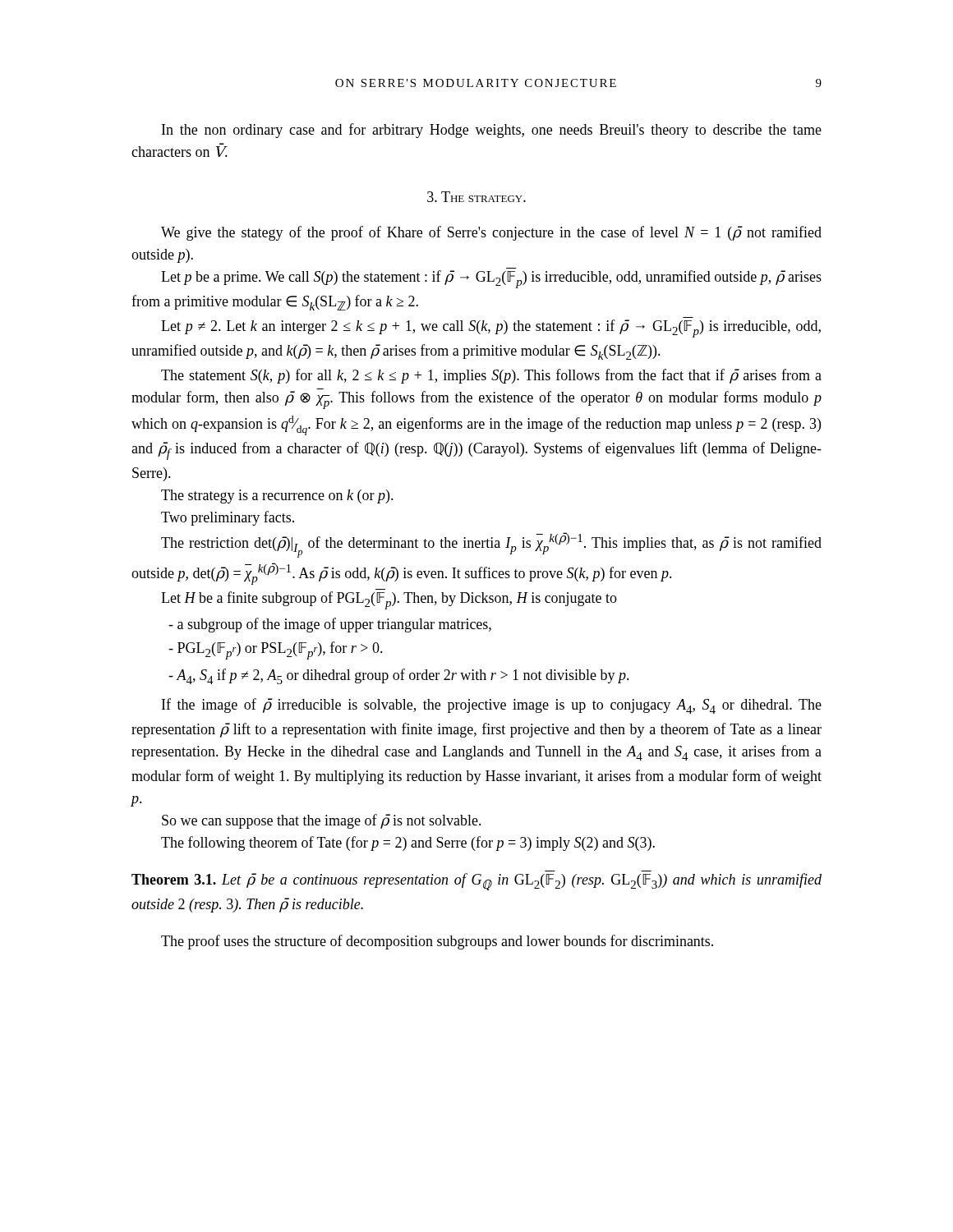Select the text block with the text "In the non ordinary case and for arbitrary"
953x1232 pixels.
[x=476, y=141]
